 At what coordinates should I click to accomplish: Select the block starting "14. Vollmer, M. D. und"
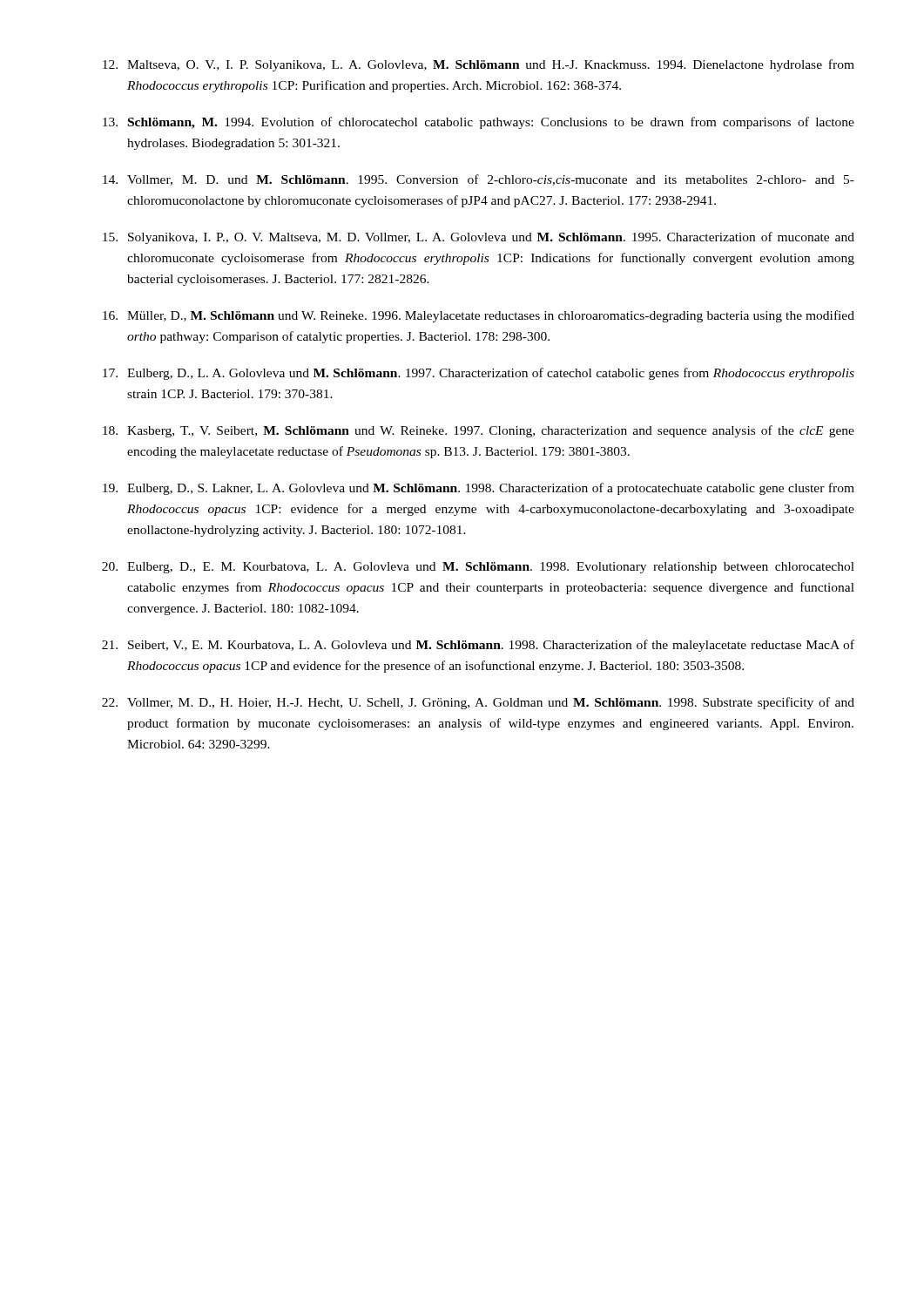(467, 190)
